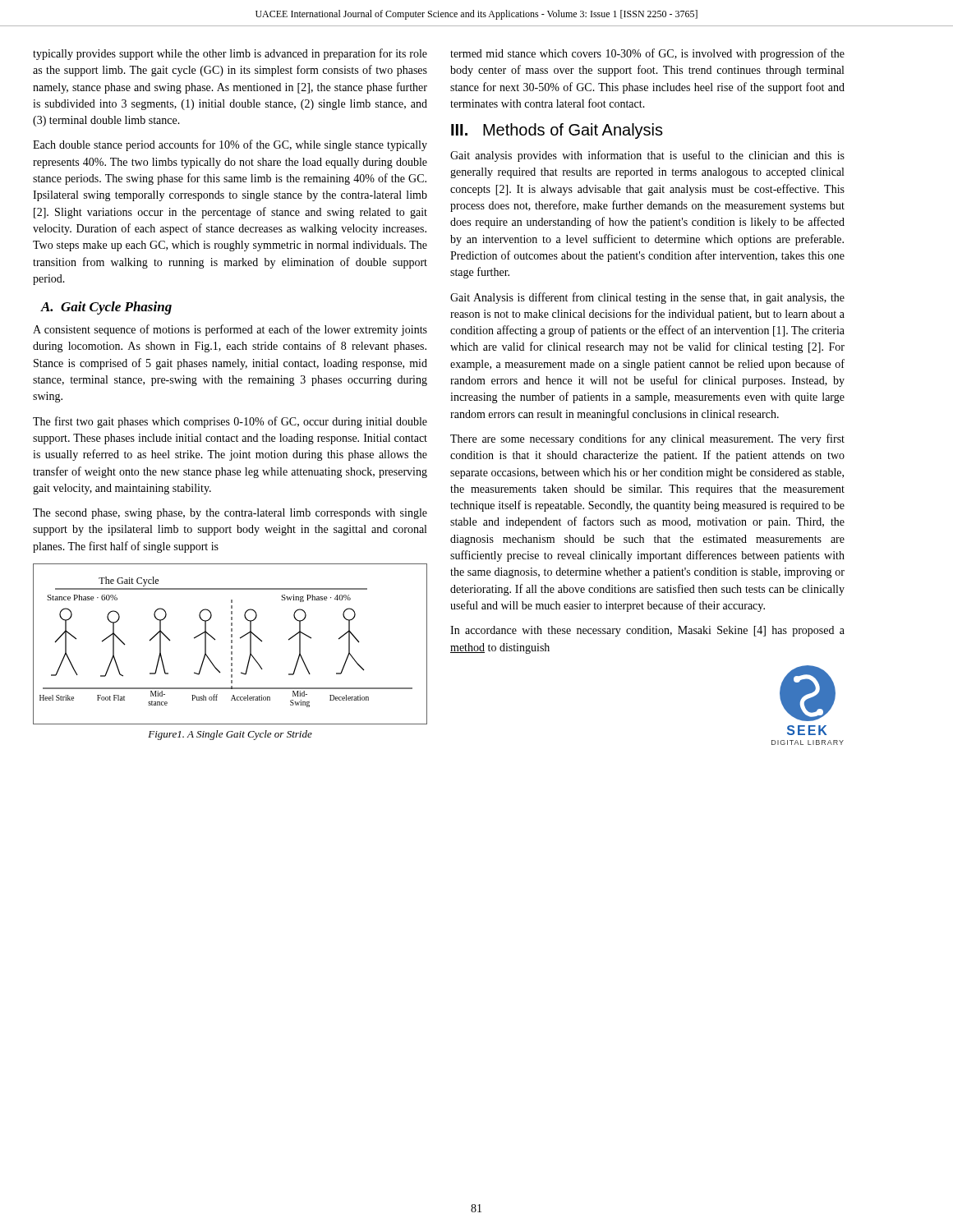Locate the block starting "A consistent sequence"
Screen dimensions: 1232x953
pos(230,364)
